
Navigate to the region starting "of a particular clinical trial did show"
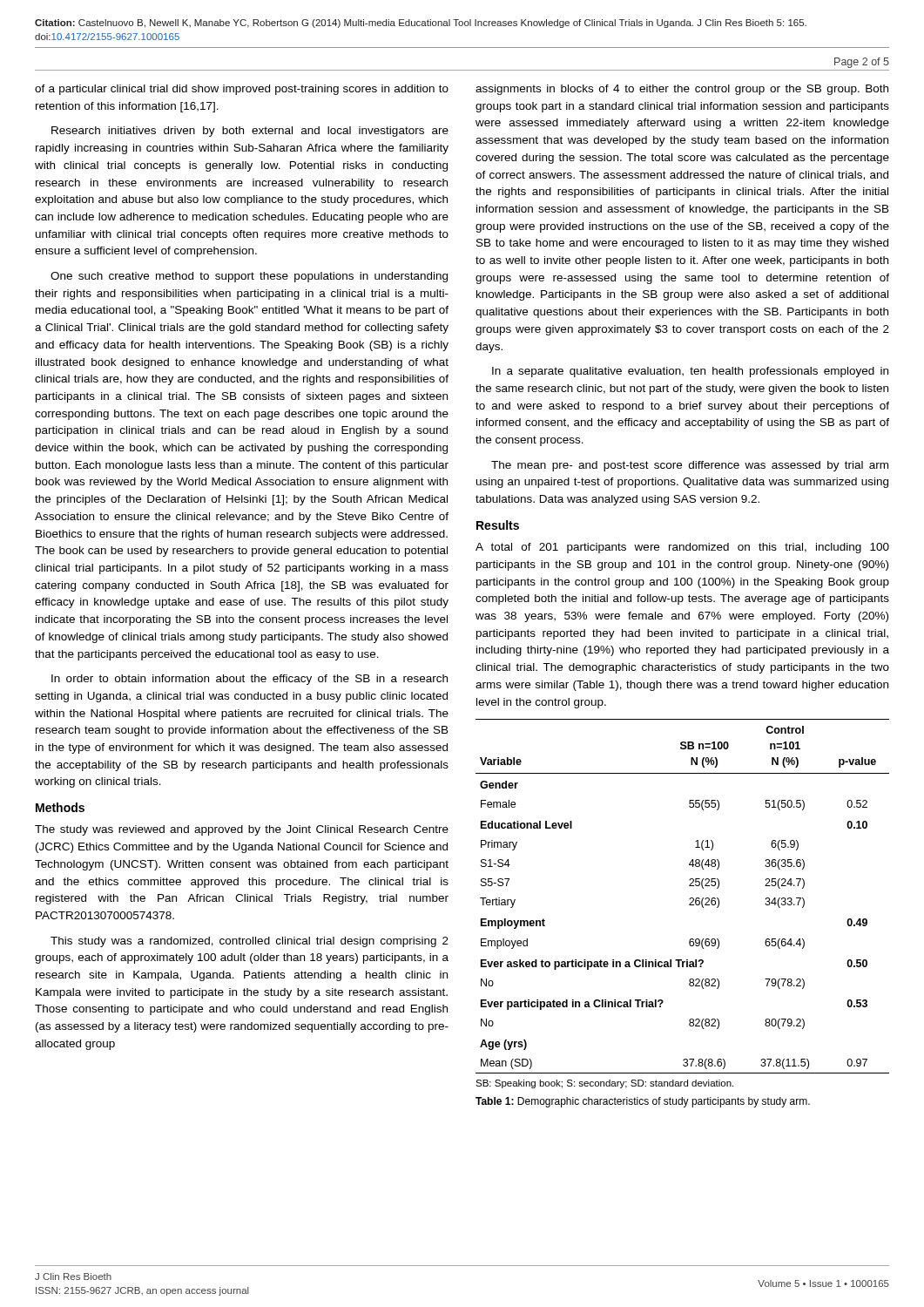point(242,435)
